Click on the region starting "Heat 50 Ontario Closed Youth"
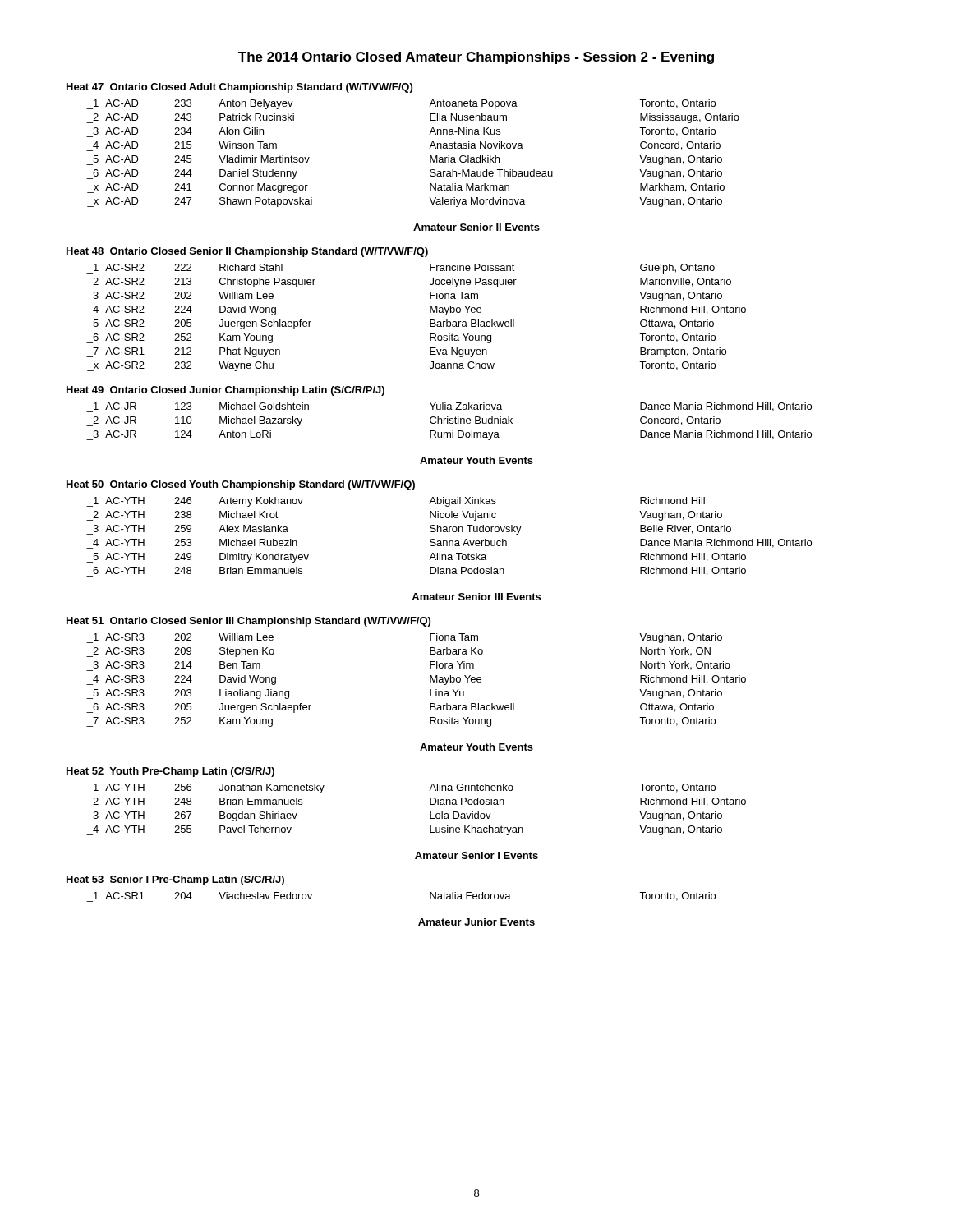 (x=241, y=485)
